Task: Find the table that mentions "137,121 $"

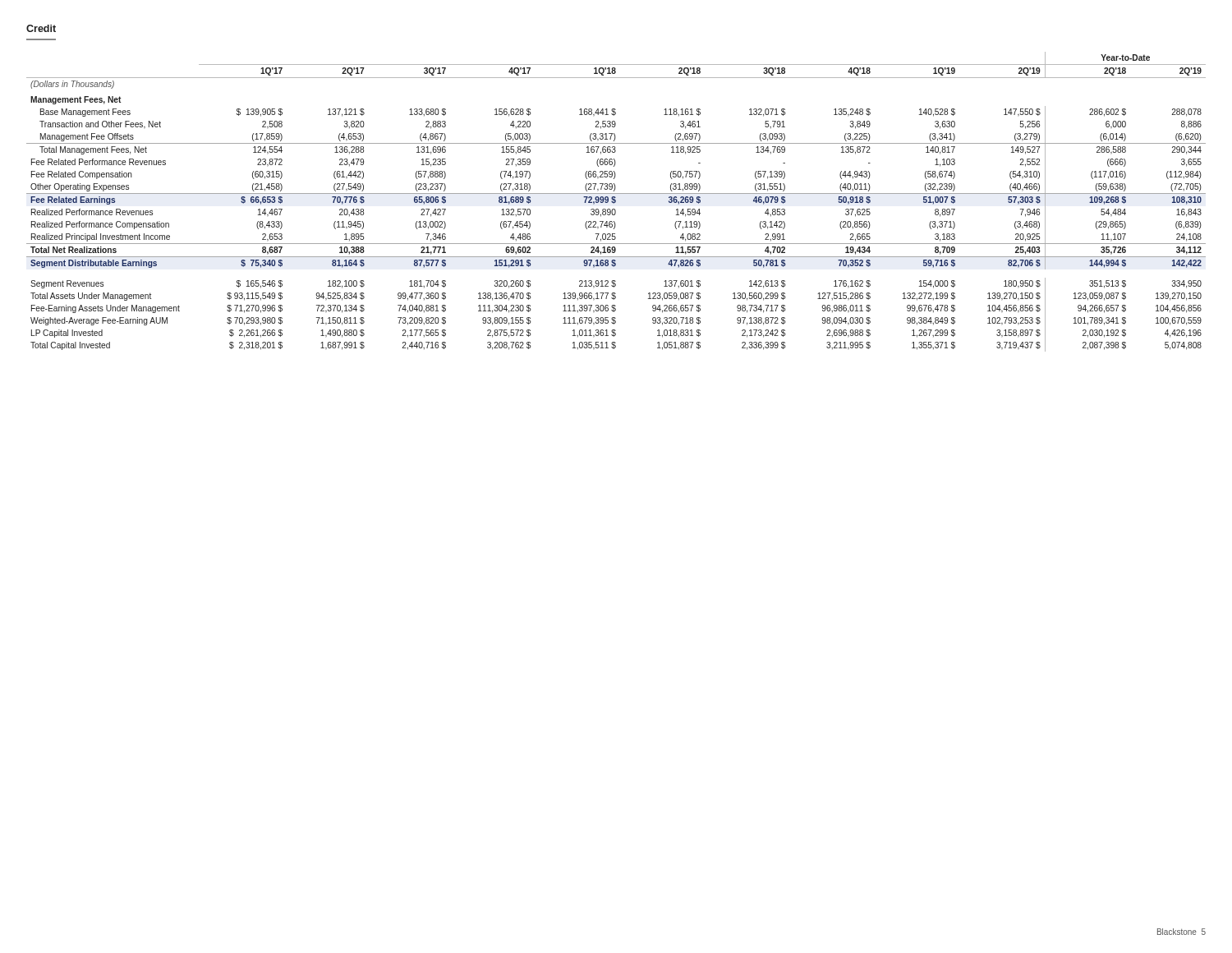Action: pyautogui.click(x=616, y=202)
